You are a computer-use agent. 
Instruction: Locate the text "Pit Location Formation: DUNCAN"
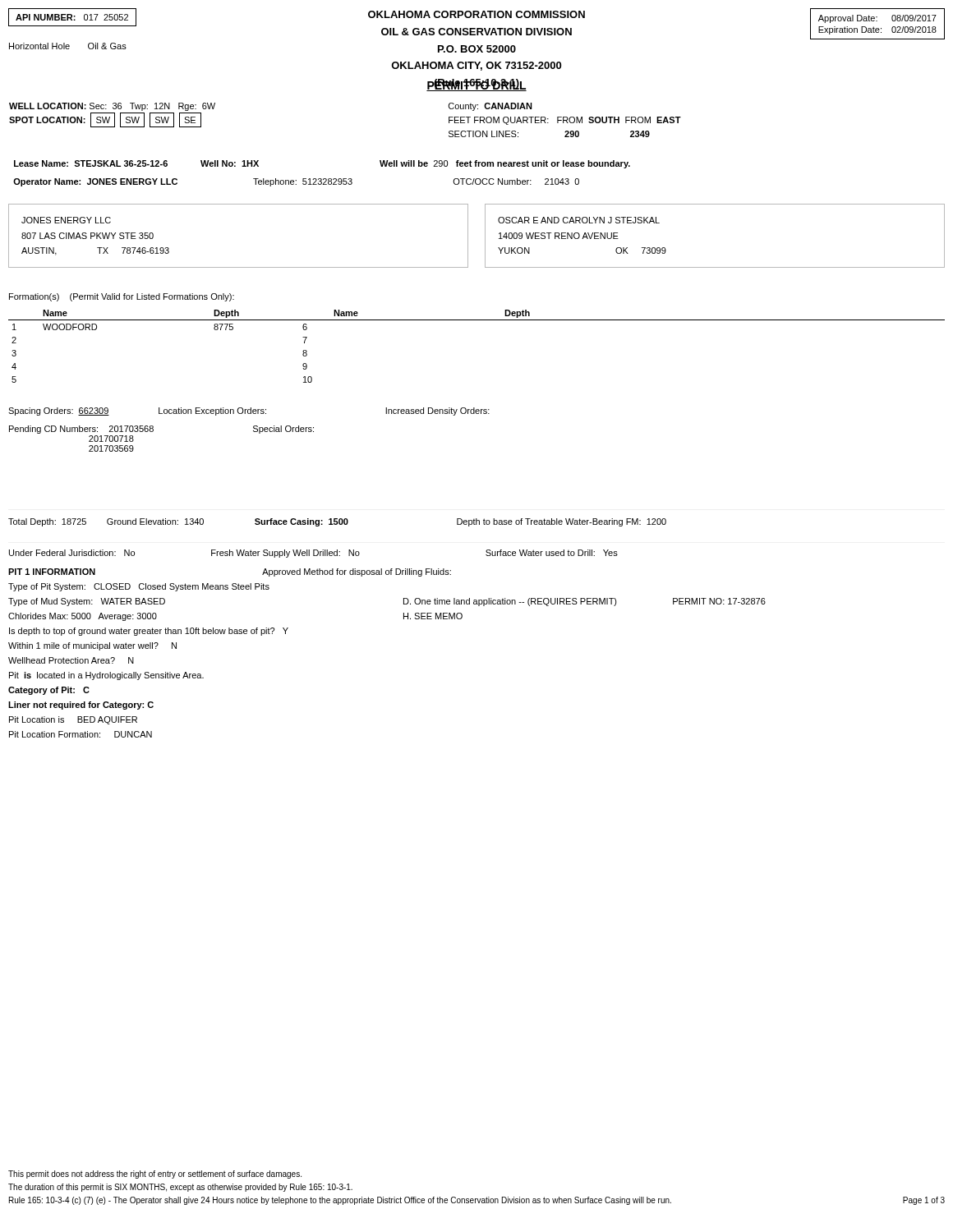[x=80, y=734]
